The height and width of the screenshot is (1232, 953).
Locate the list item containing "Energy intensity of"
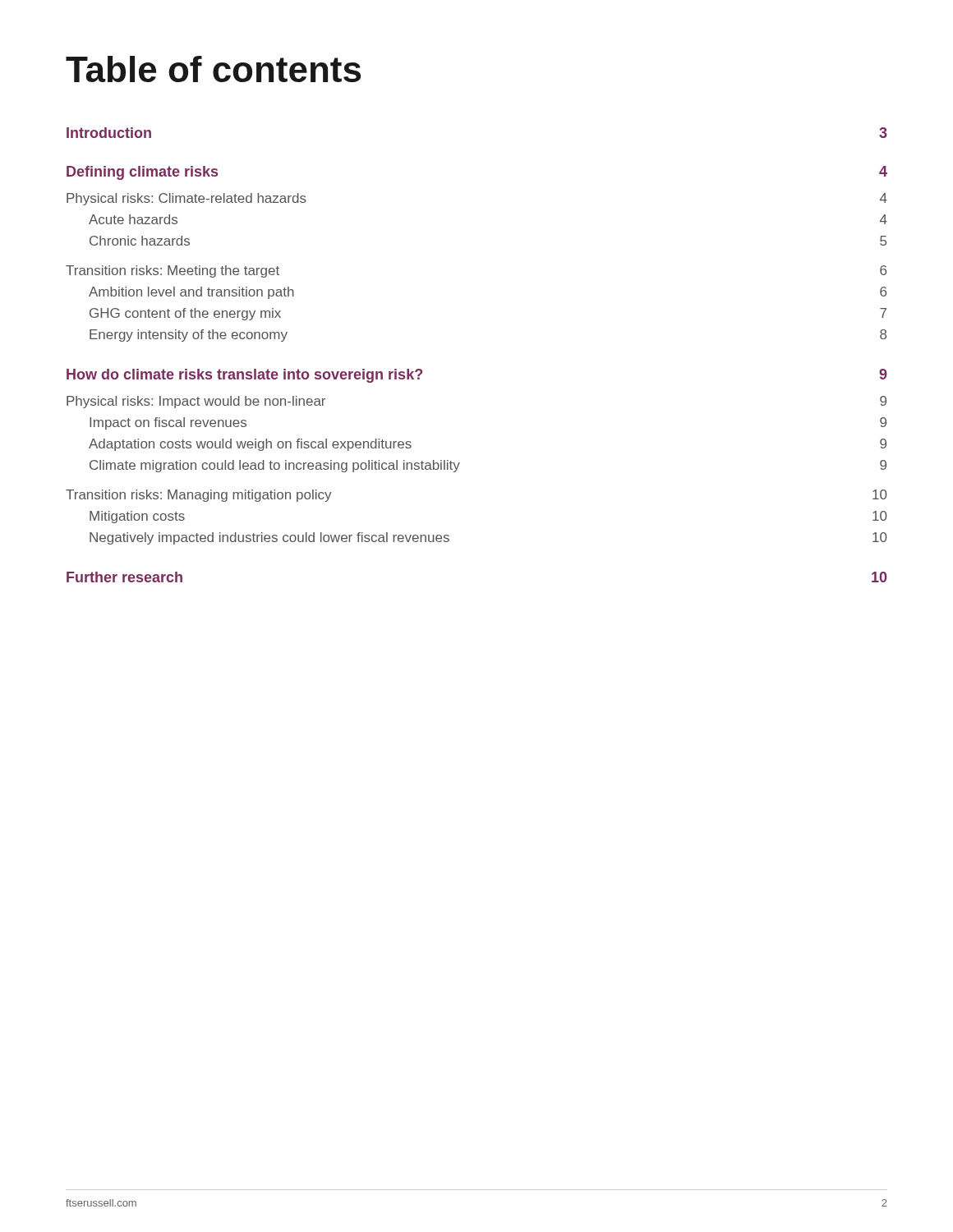[x=183, y=336]
